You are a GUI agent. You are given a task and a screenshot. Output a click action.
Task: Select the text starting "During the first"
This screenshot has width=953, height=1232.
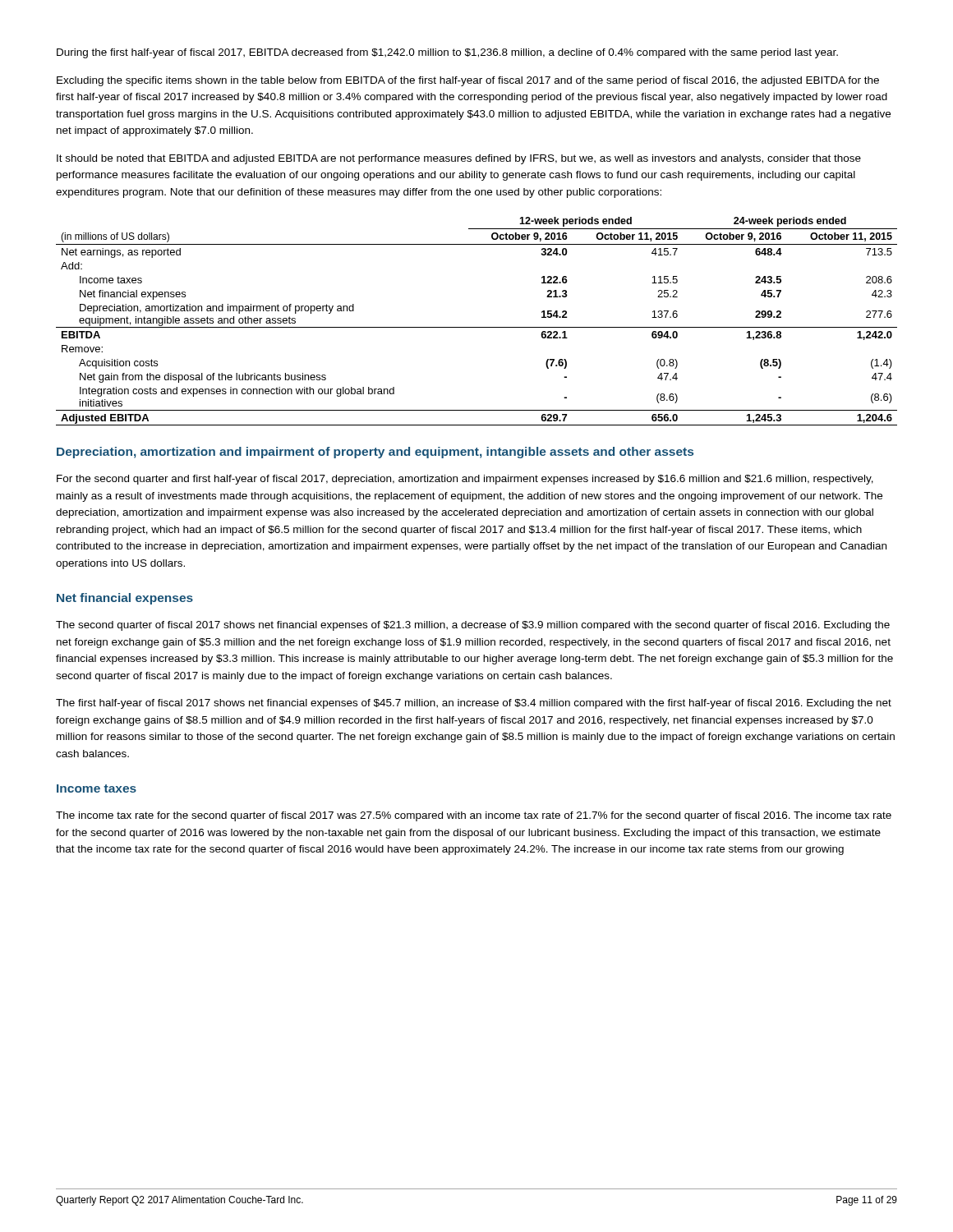pyautogui.click(x=447, y=52)
